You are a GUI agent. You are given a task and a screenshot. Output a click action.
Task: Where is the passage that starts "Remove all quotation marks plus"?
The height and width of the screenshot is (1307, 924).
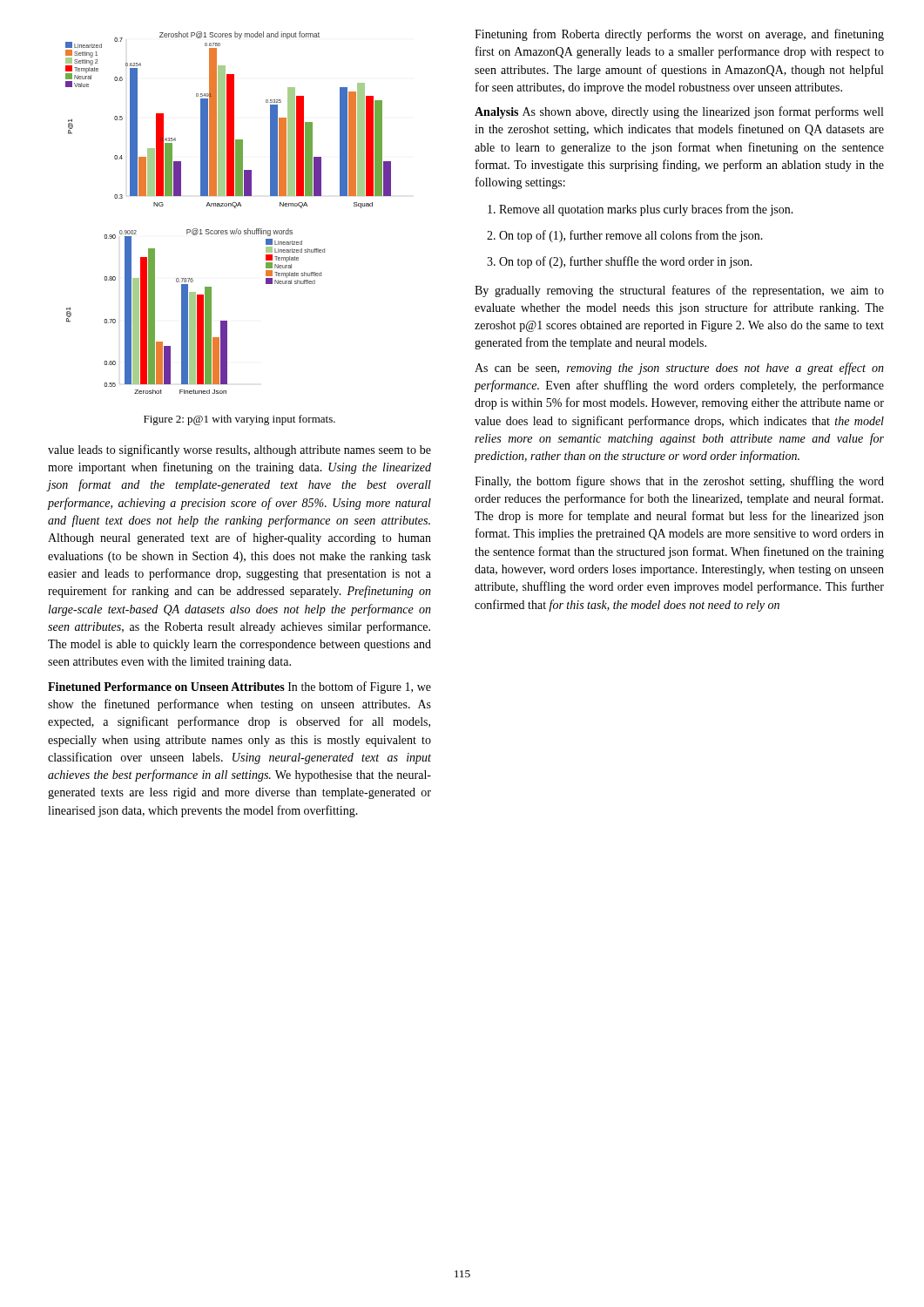tap(646, 209)
